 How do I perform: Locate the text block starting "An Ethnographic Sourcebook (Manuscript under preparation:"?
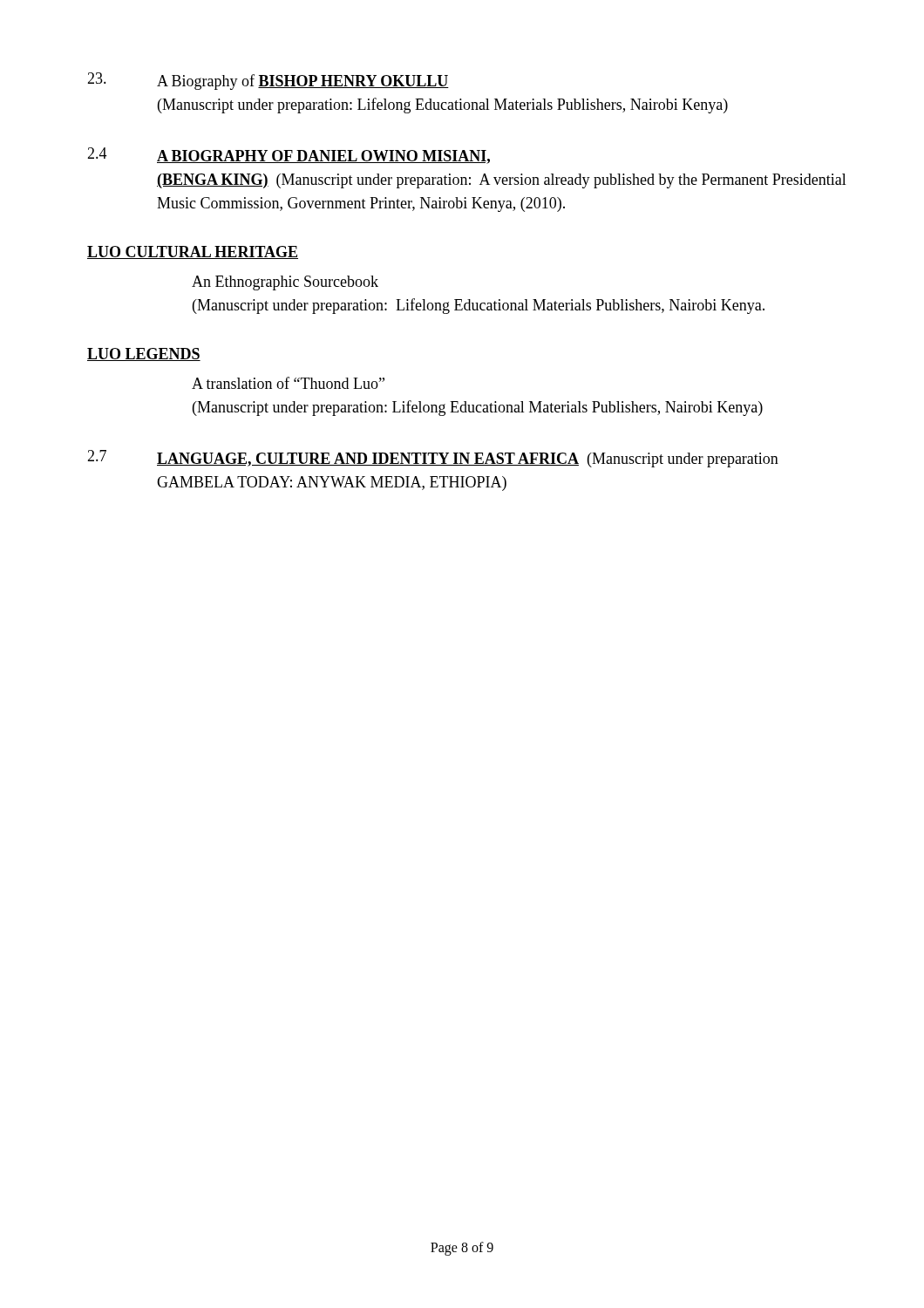tap(479, 293)
